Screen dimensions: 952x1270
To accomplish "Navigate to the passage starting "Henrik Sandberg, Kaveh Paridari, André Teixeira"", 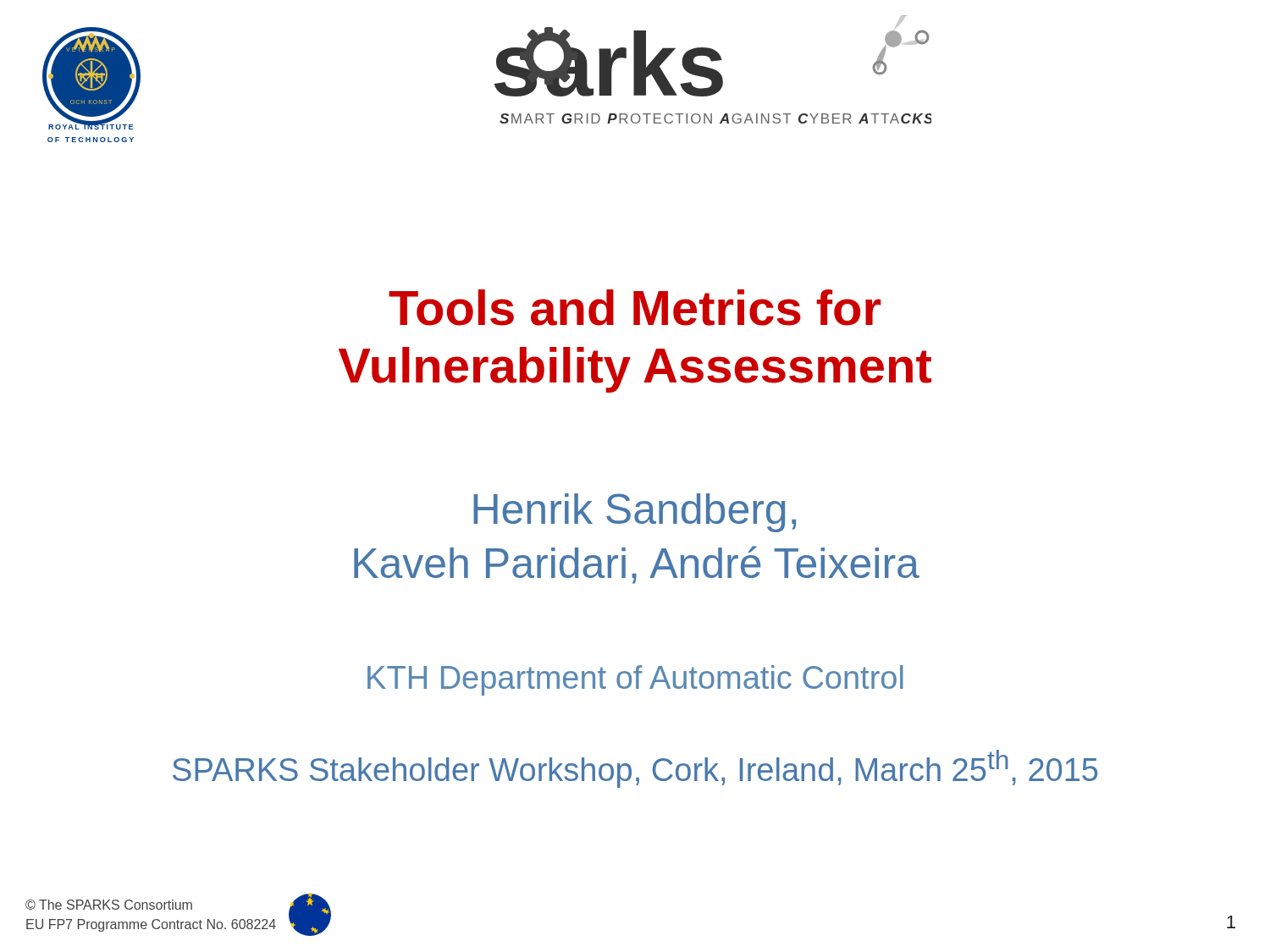I will [635, 536].
